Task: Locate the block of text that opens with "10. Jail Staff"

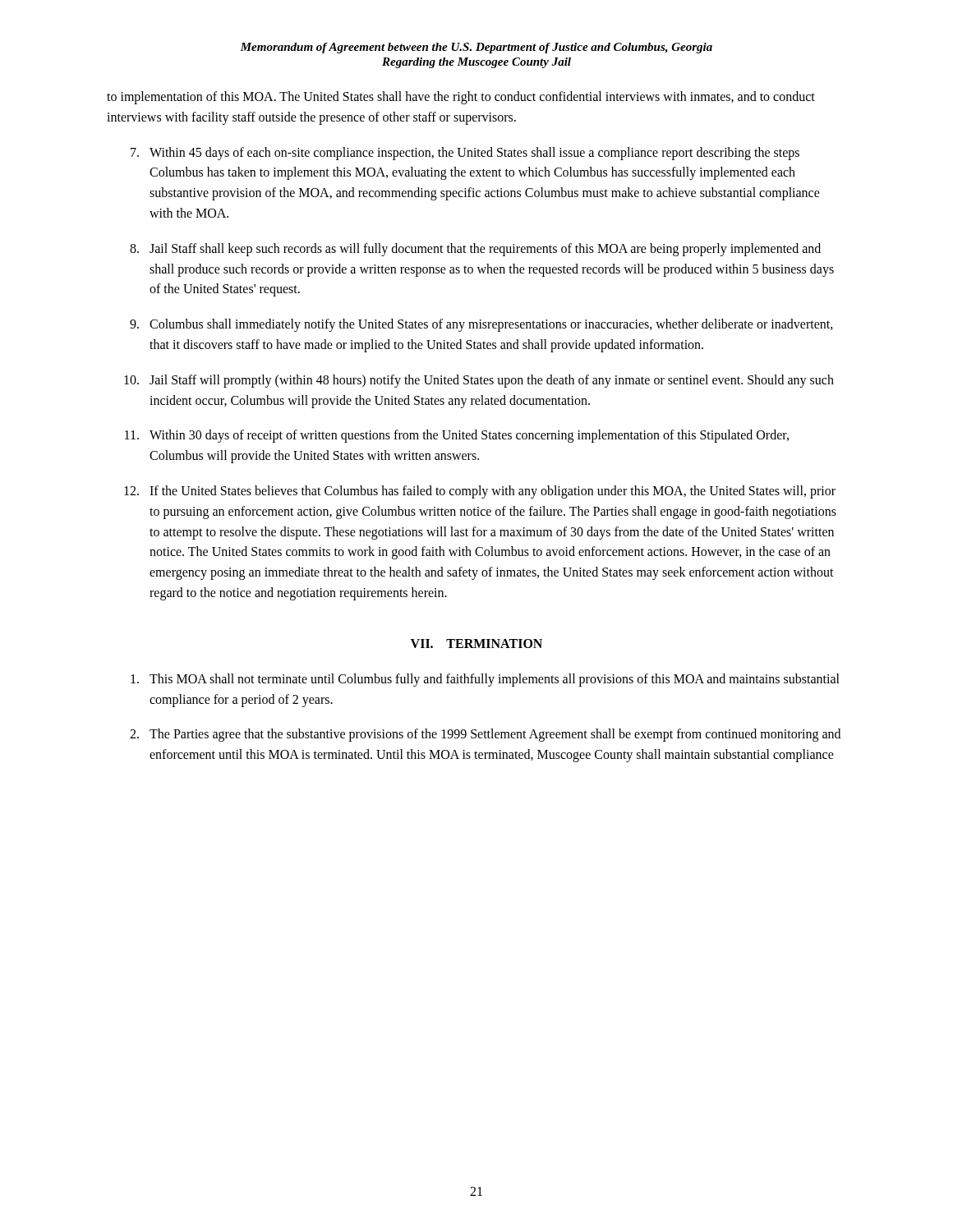Action: pos(476,391)
